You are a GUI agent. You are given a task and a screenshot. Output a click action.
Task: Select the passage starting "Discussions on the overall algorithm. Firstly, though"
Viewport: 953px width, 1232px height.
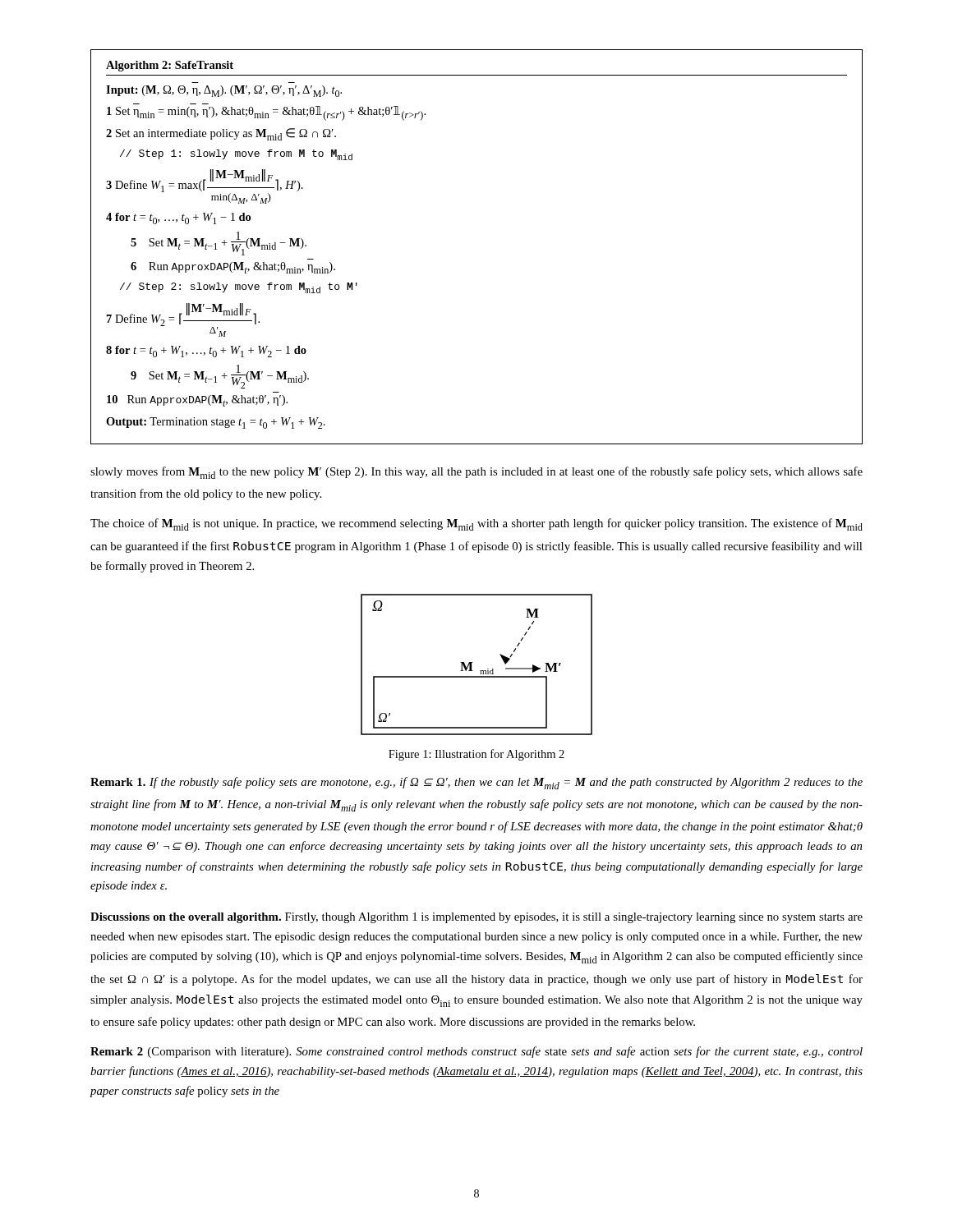pyautogui.click(x=476, y=969)
